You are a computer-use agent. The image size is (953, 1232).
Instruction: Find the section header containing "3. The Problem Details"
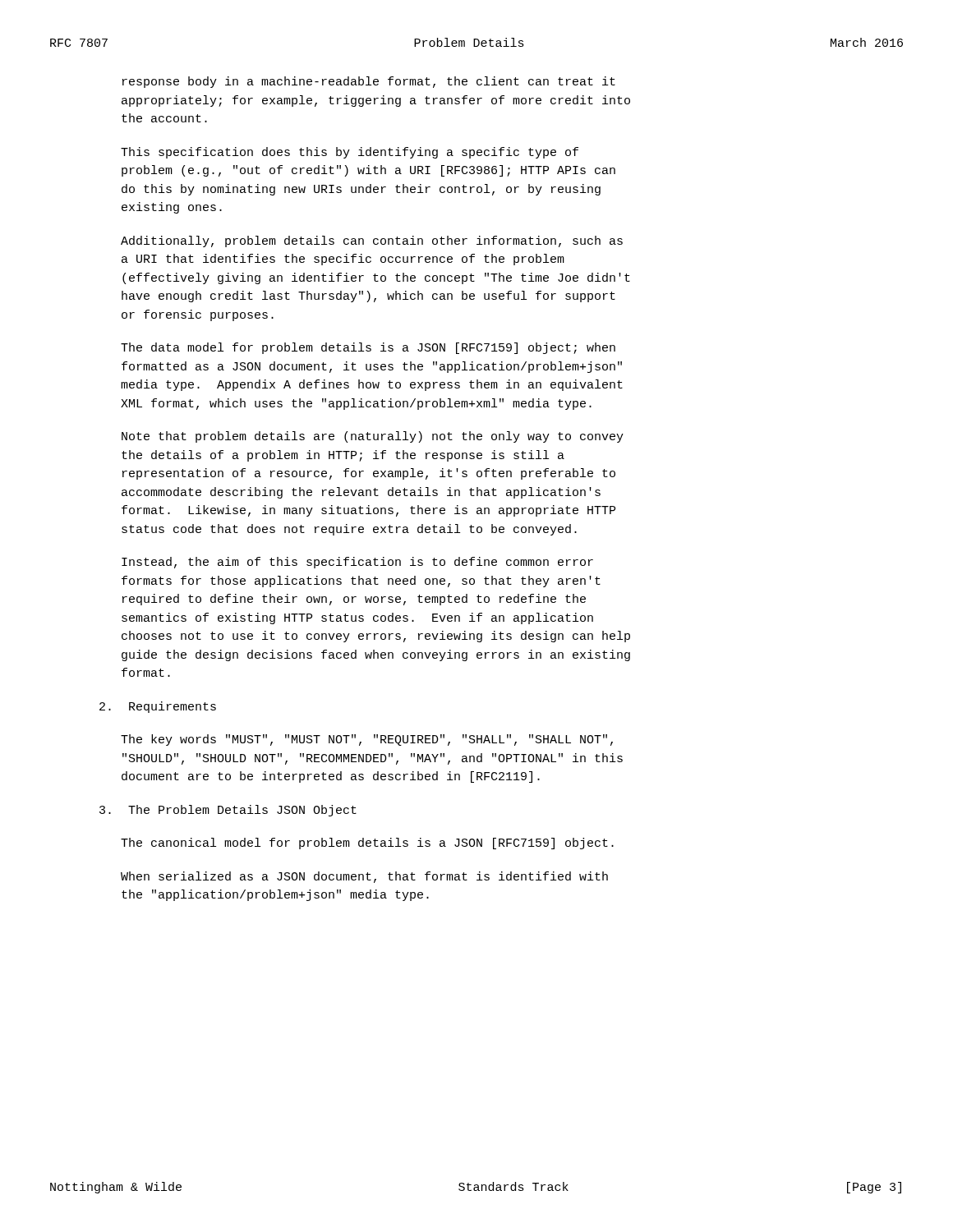pos(228,811)
